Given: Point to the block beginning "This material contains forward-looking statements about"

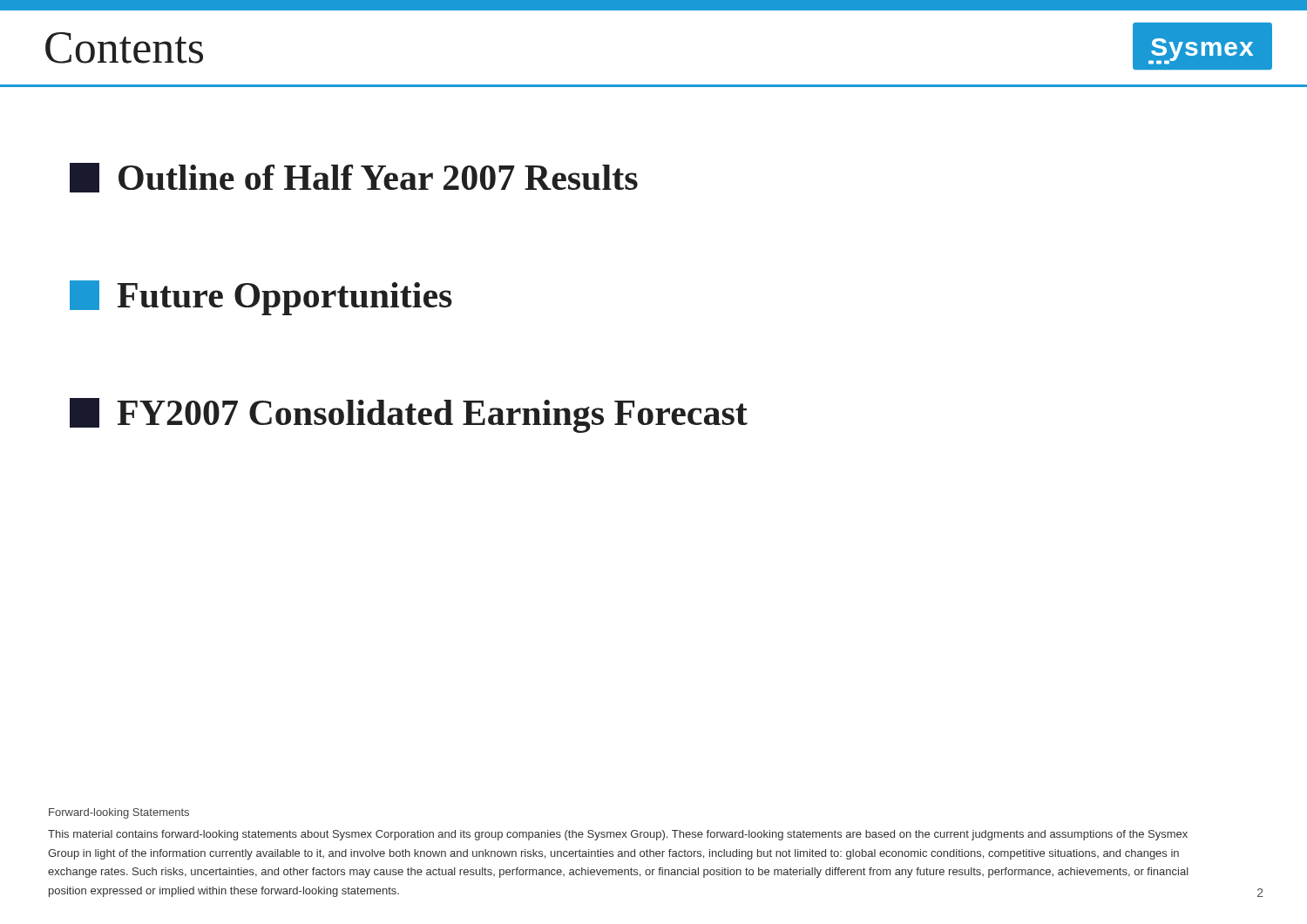Looking at the screenshot, I should click(x=618, y=862).
